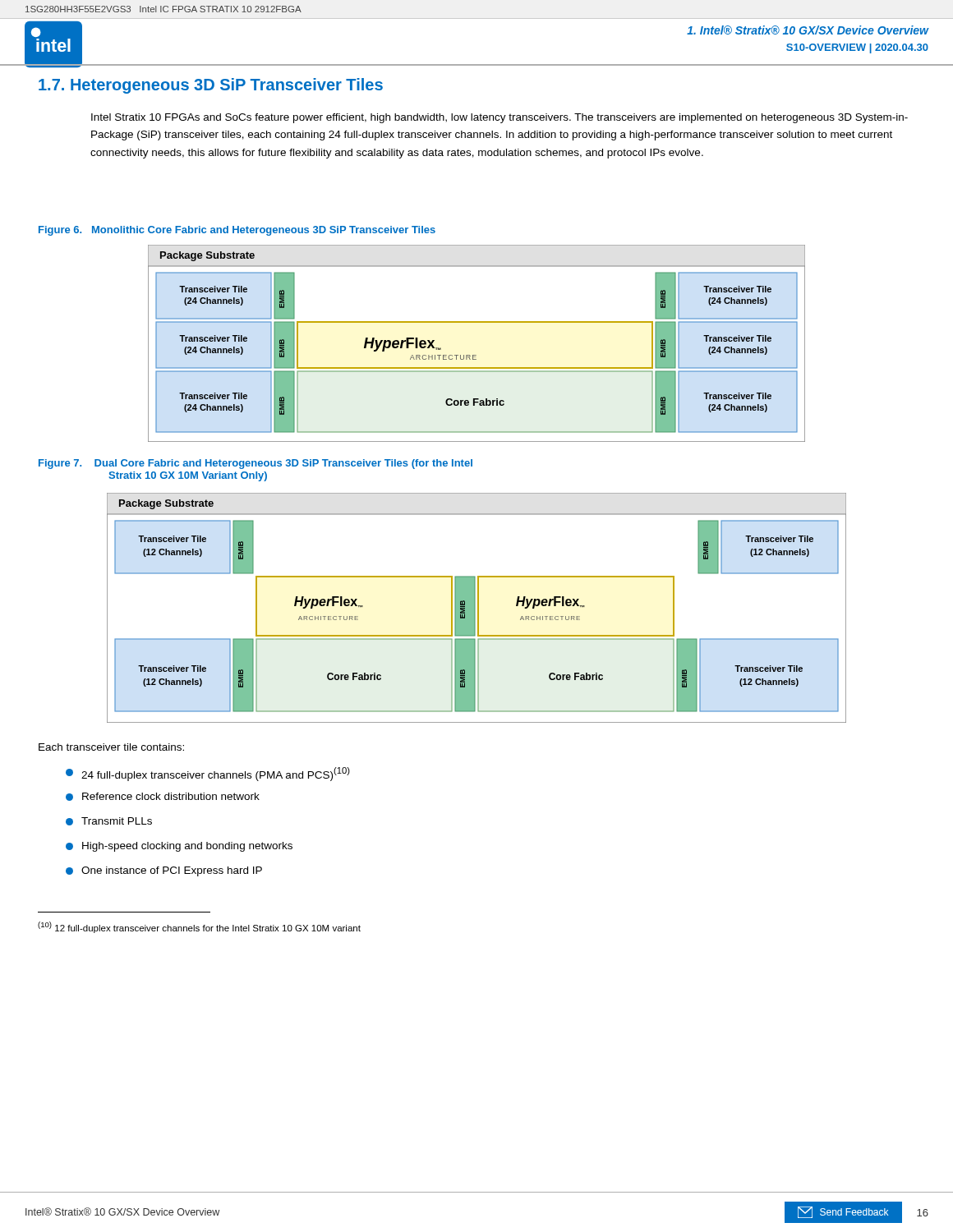
Task: Find the passage starting "Figure 6. Monolithic Core"
Action: (x=237, y=230)
